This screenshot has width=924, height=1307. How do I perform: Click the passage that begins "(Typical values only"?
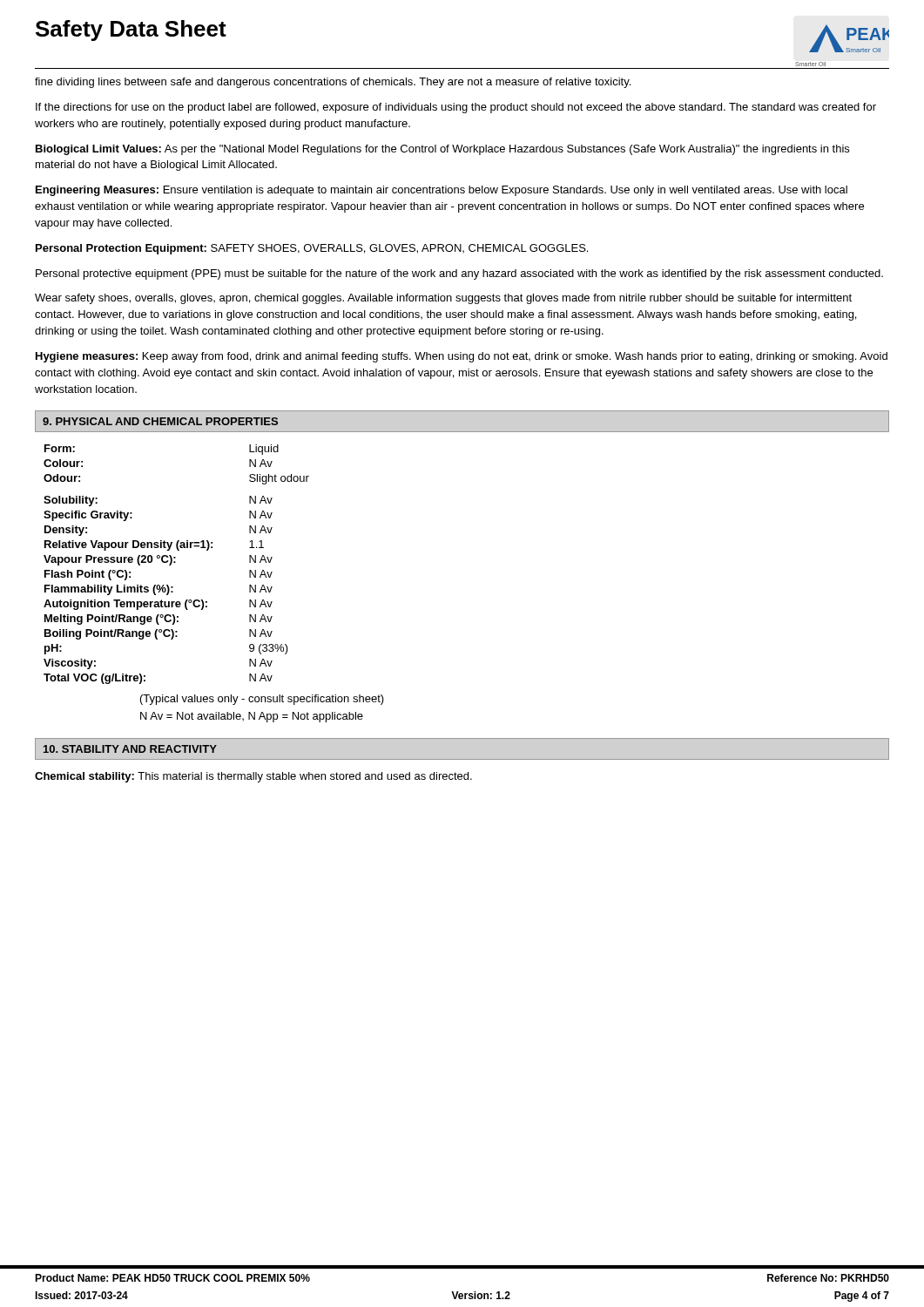[262, 707]
